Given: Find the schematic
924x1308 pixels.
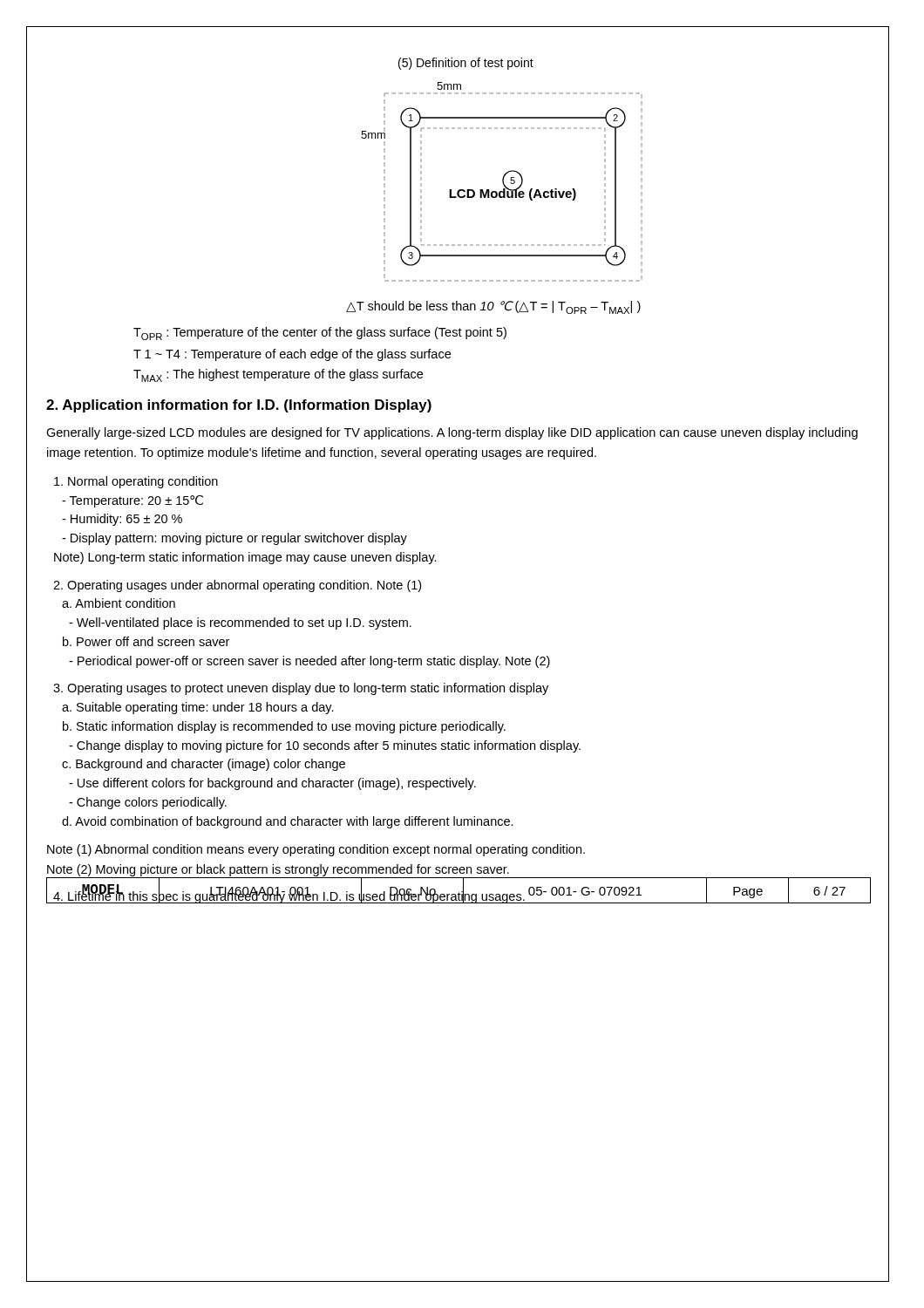Looking at the screenshot, I should click(x=459, y=174).
